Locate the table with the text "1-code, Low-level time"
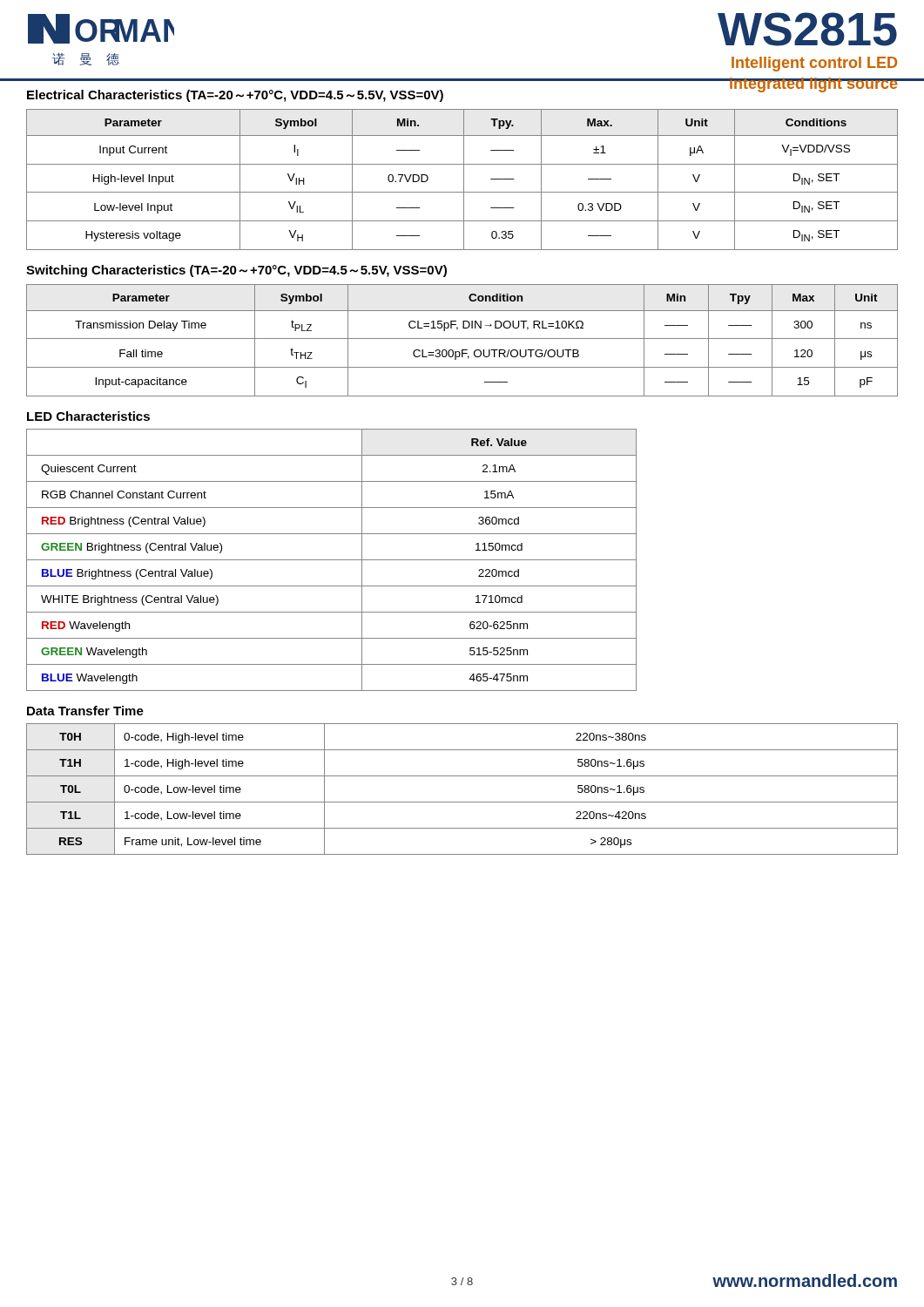This screenshot has height=1307, width=924. click(x=462, y=789)
